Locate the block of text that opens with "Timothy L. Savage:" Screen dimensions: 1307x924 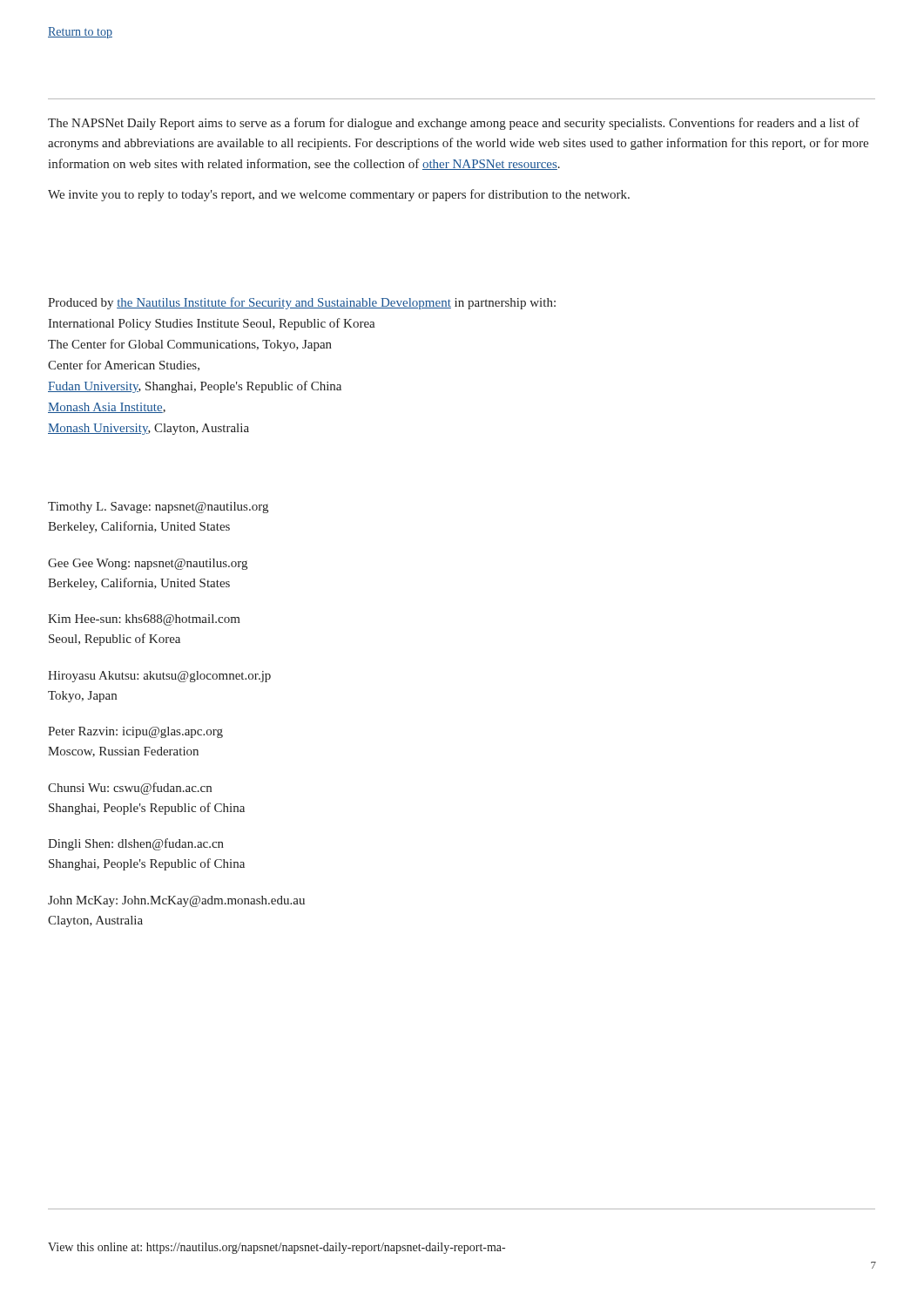pyautogui.click(x=158, y=508)
